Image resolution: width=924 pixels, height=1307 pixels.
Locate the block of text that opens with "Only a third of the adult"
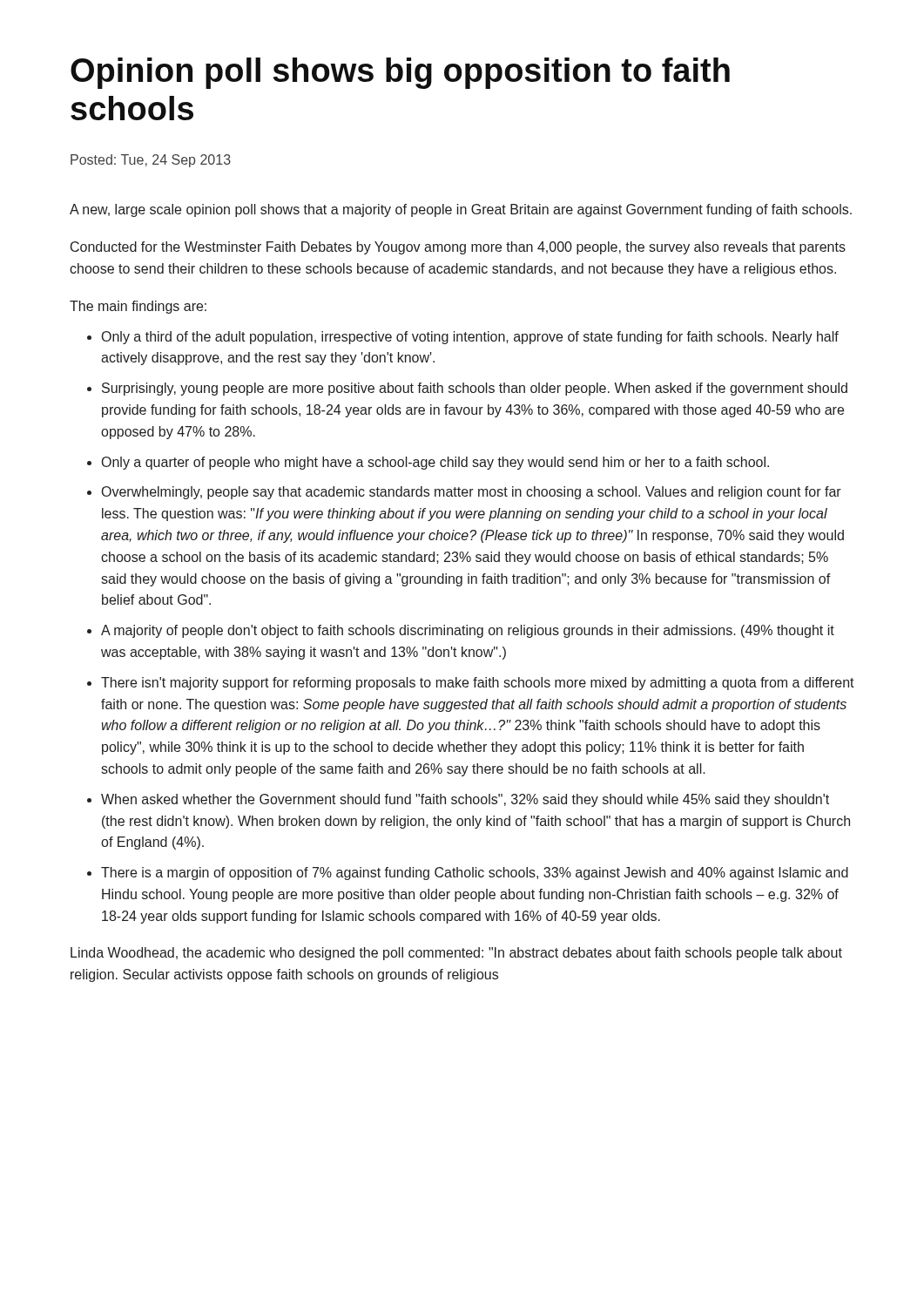[470, 347]
